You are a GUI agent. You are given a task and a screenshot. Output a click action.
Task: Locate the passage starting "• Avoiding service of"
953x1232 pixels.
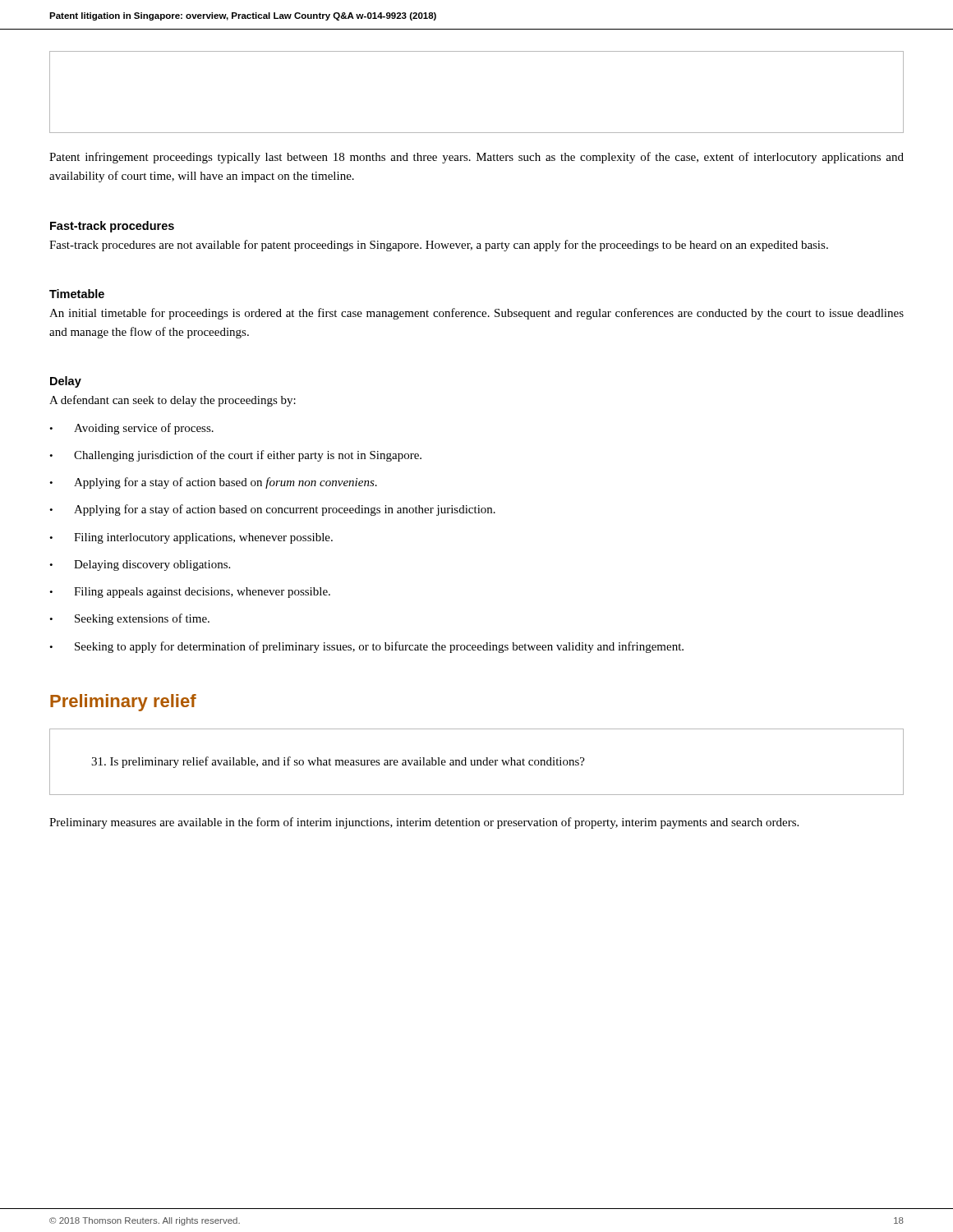(x=131, y=429)
